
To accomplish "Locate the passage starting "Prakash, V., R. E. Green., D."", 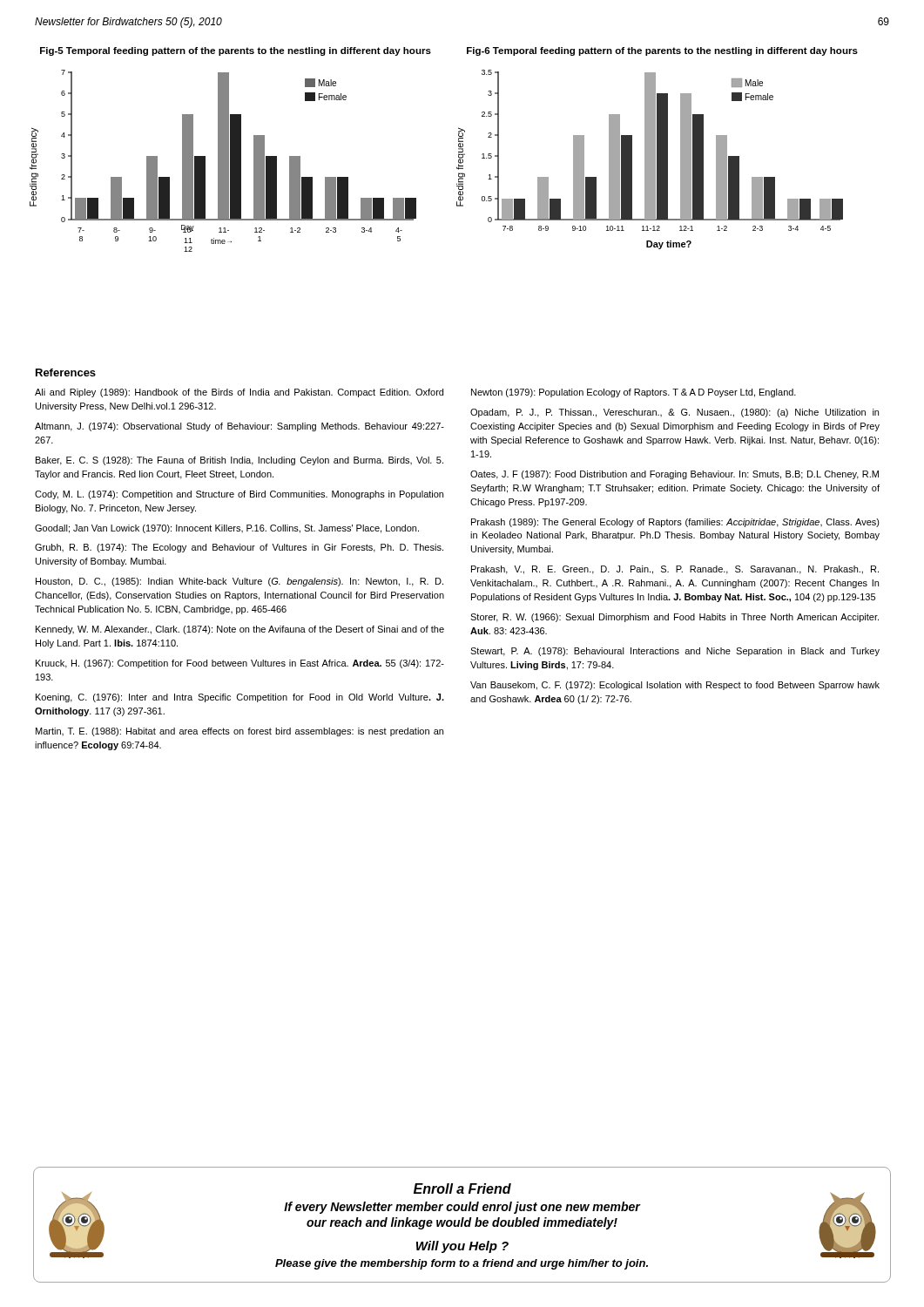I will pos(675,583).
